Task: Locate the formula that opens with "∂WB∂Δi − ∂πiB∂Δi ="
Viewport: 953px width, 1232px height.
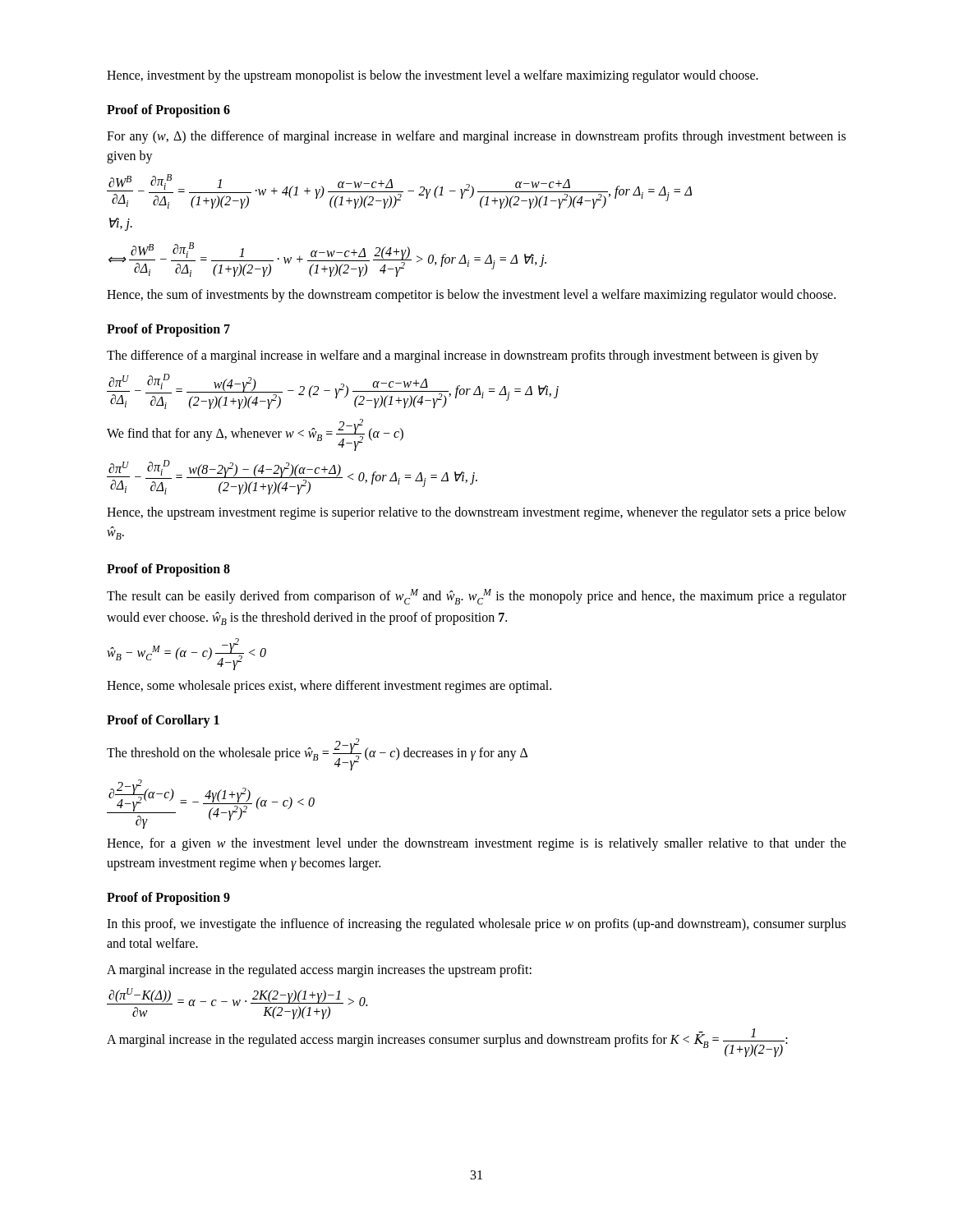Action: click(476, 204)
